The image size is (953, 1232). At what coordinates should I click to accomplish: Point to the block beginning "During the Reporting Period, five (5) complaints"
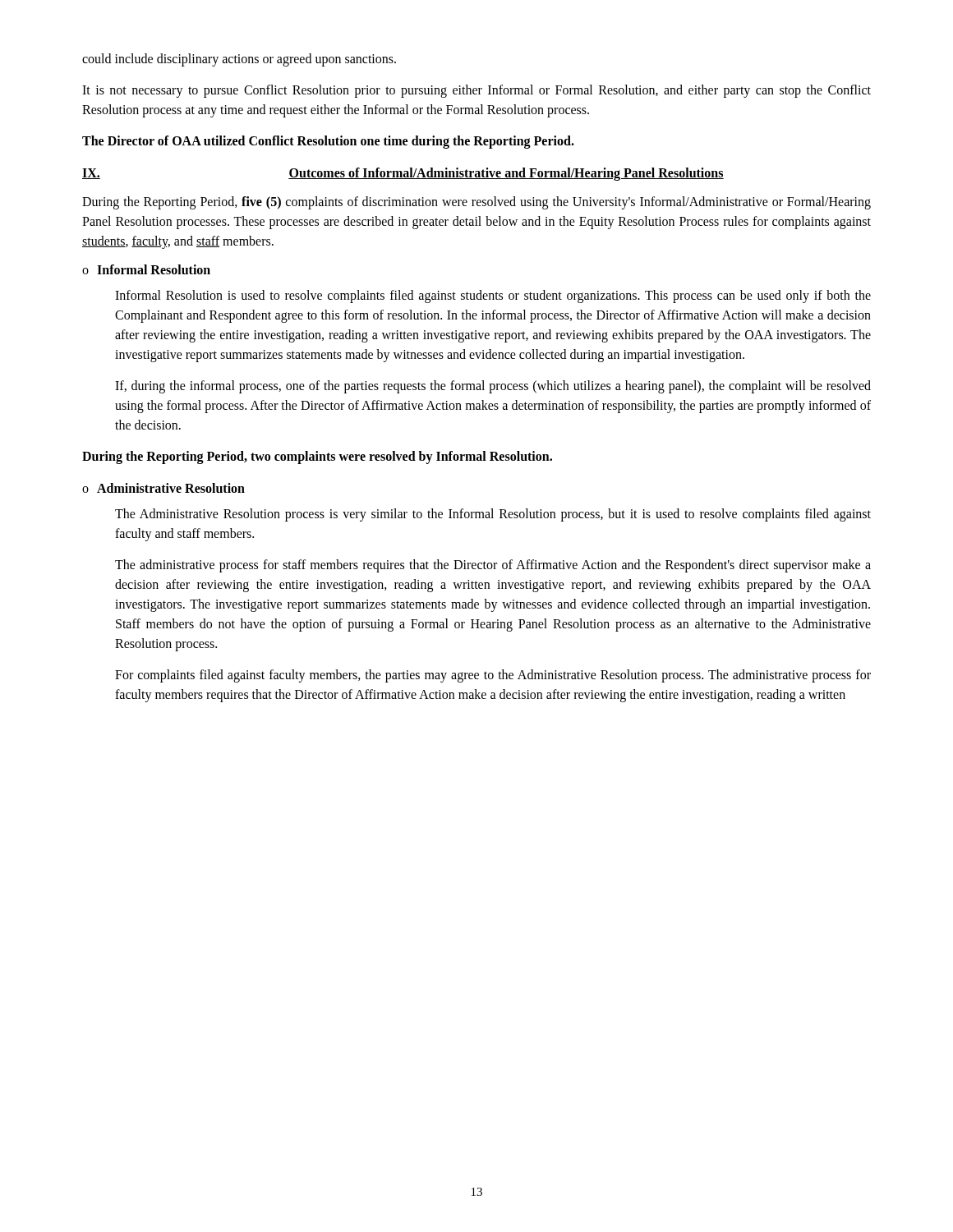(x=476, y=221)
